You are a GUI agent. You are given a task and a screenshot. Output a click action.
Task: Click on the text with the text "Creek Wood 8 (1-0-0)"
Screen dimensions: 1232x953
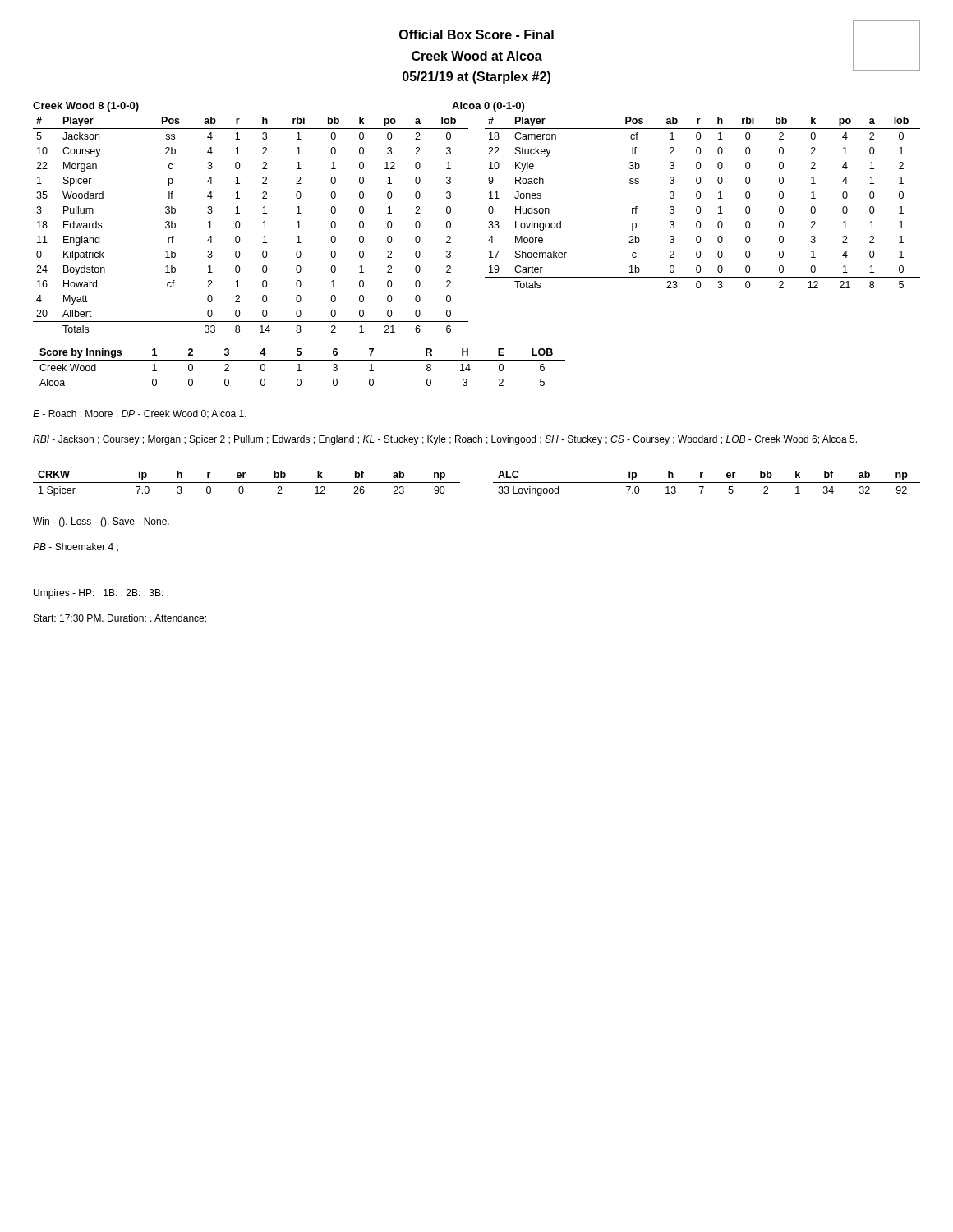point(86,105)
